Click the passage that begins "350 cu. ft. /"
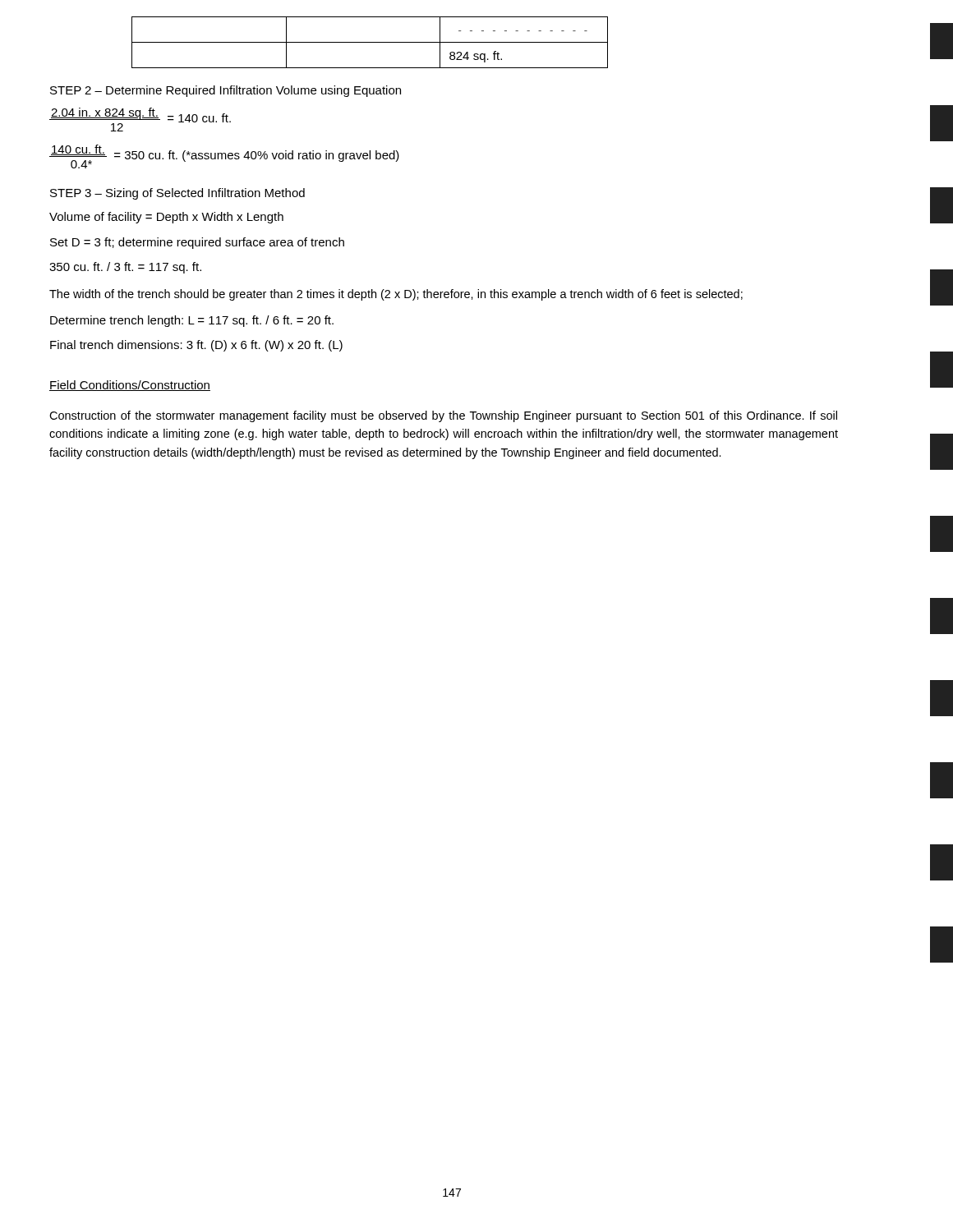The width and height of the screenshot is (953, 1232). (x=126, y=267)
